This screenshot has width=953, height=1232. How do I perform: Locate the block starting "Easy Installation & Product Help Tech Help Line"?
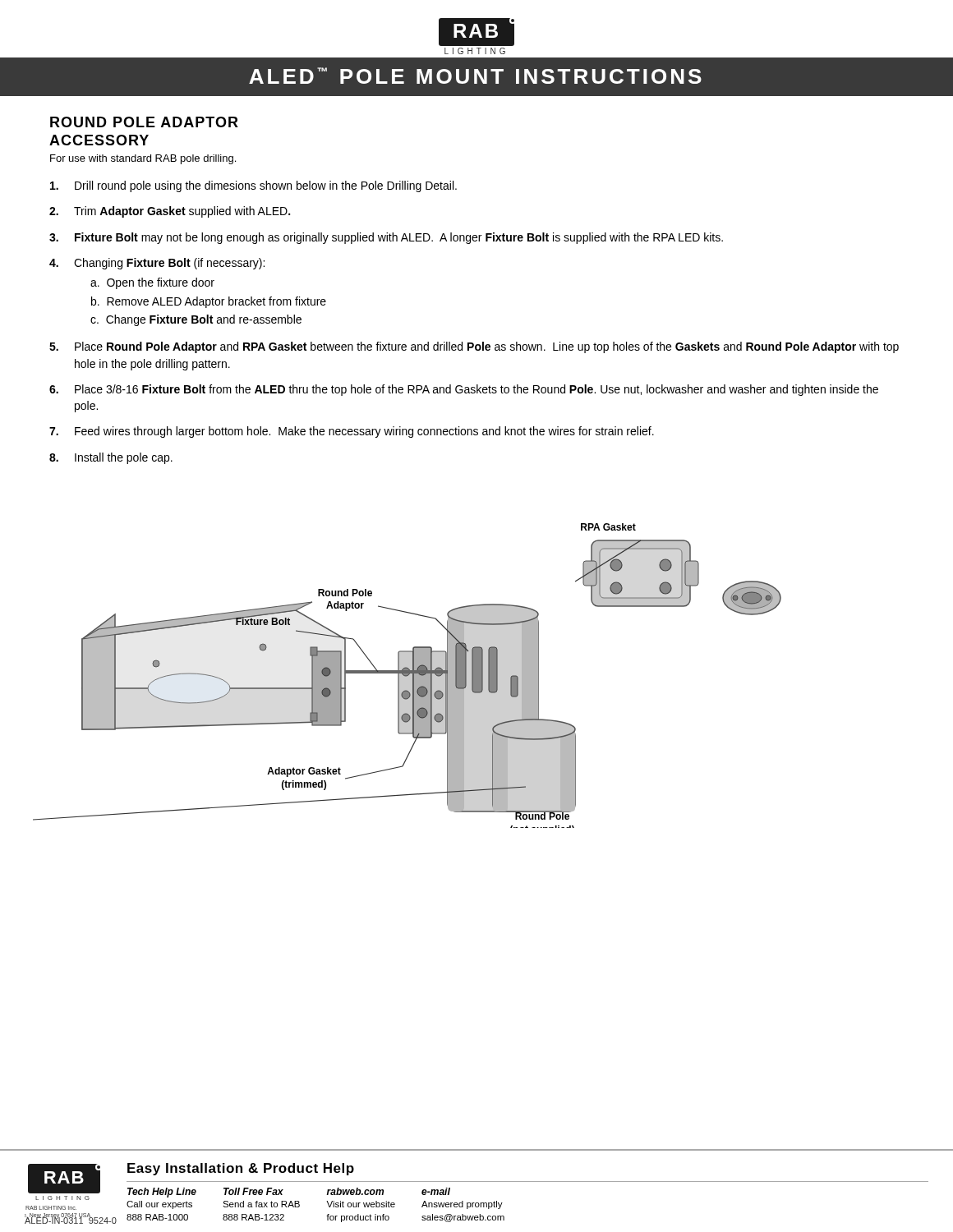point(527,1192)
